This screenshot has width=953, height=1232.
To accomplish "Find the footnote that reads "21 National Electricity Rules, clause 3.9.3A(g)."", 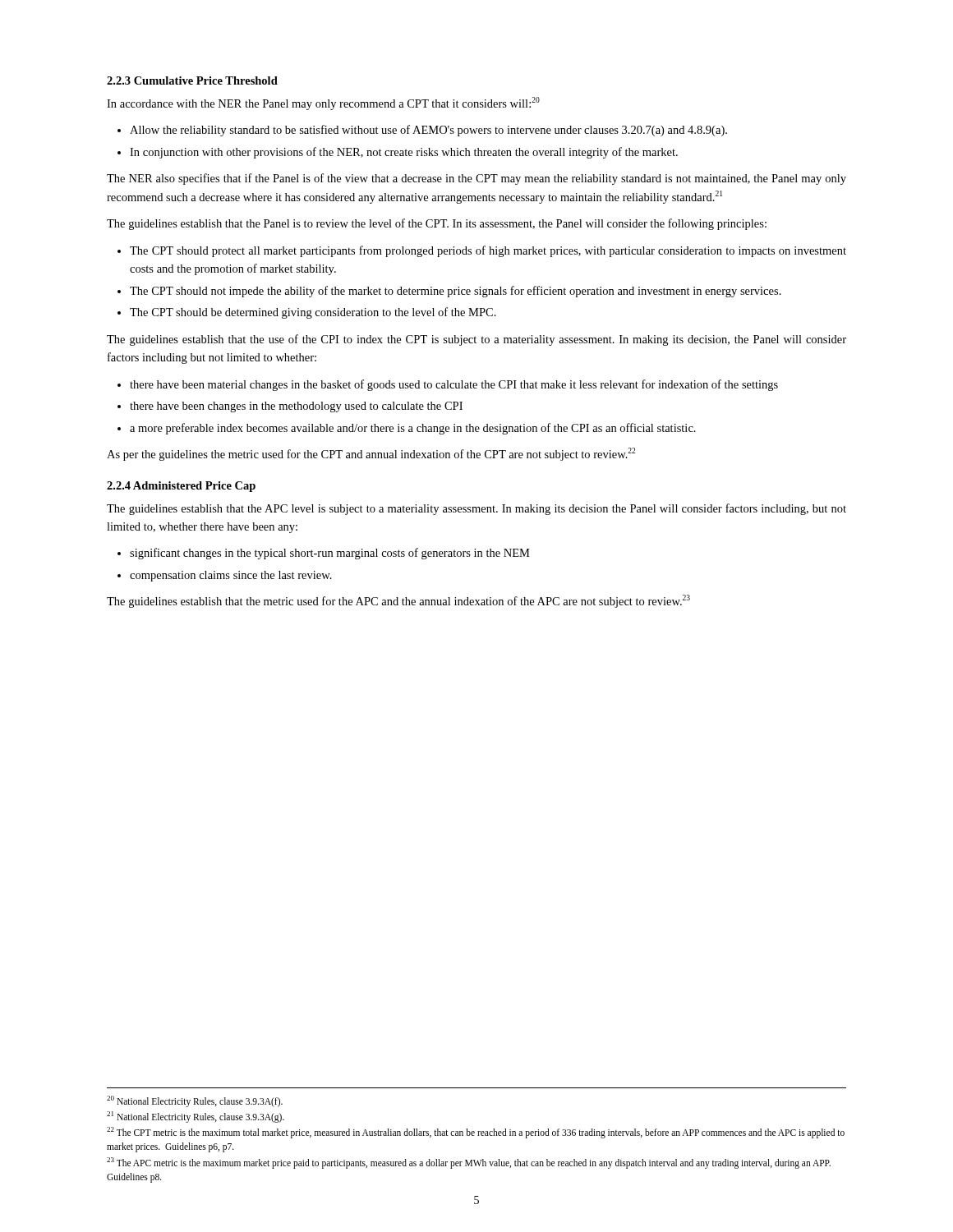I will point(196,1116).
